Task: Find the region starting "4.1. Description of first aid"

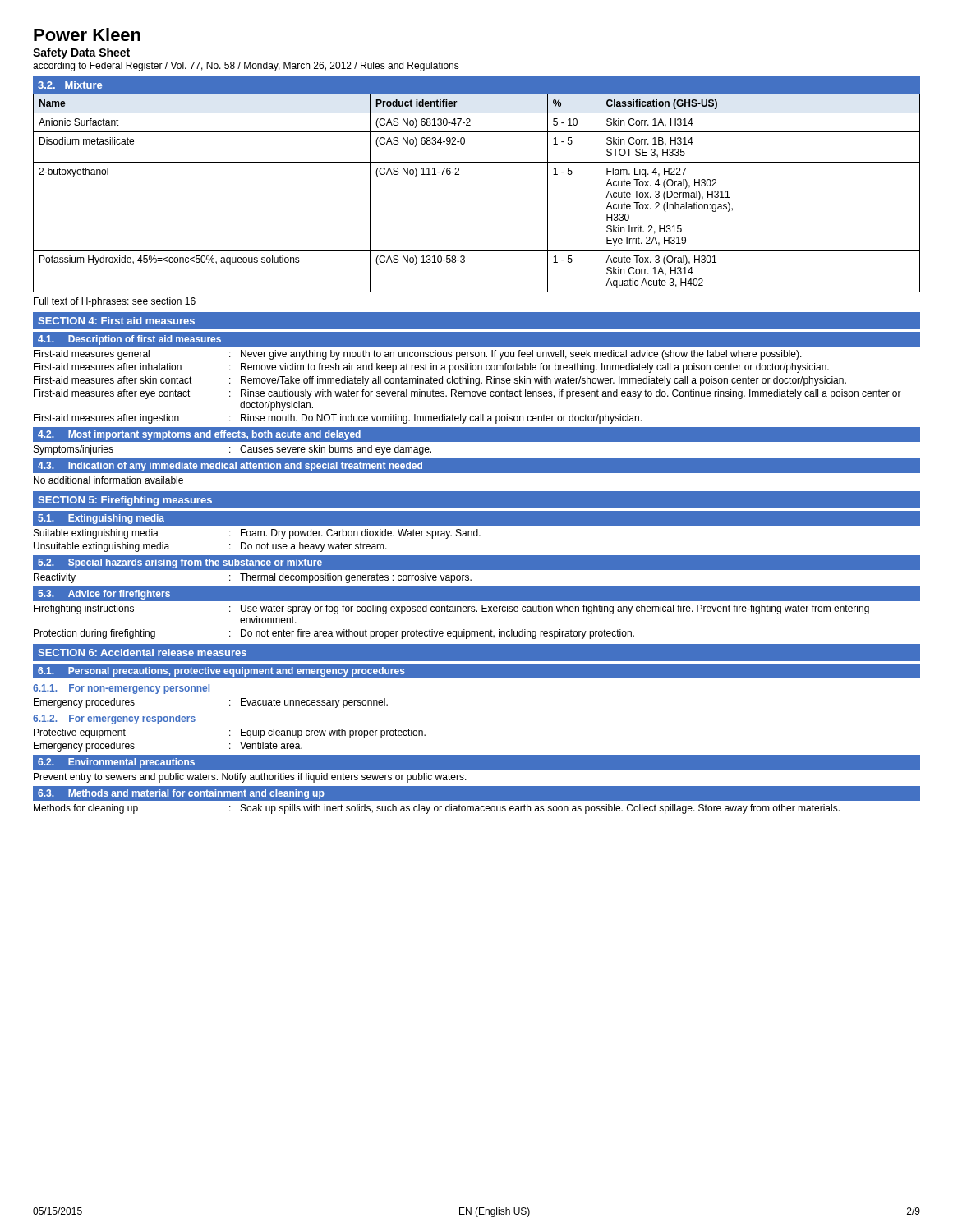Action: [130, 339]
